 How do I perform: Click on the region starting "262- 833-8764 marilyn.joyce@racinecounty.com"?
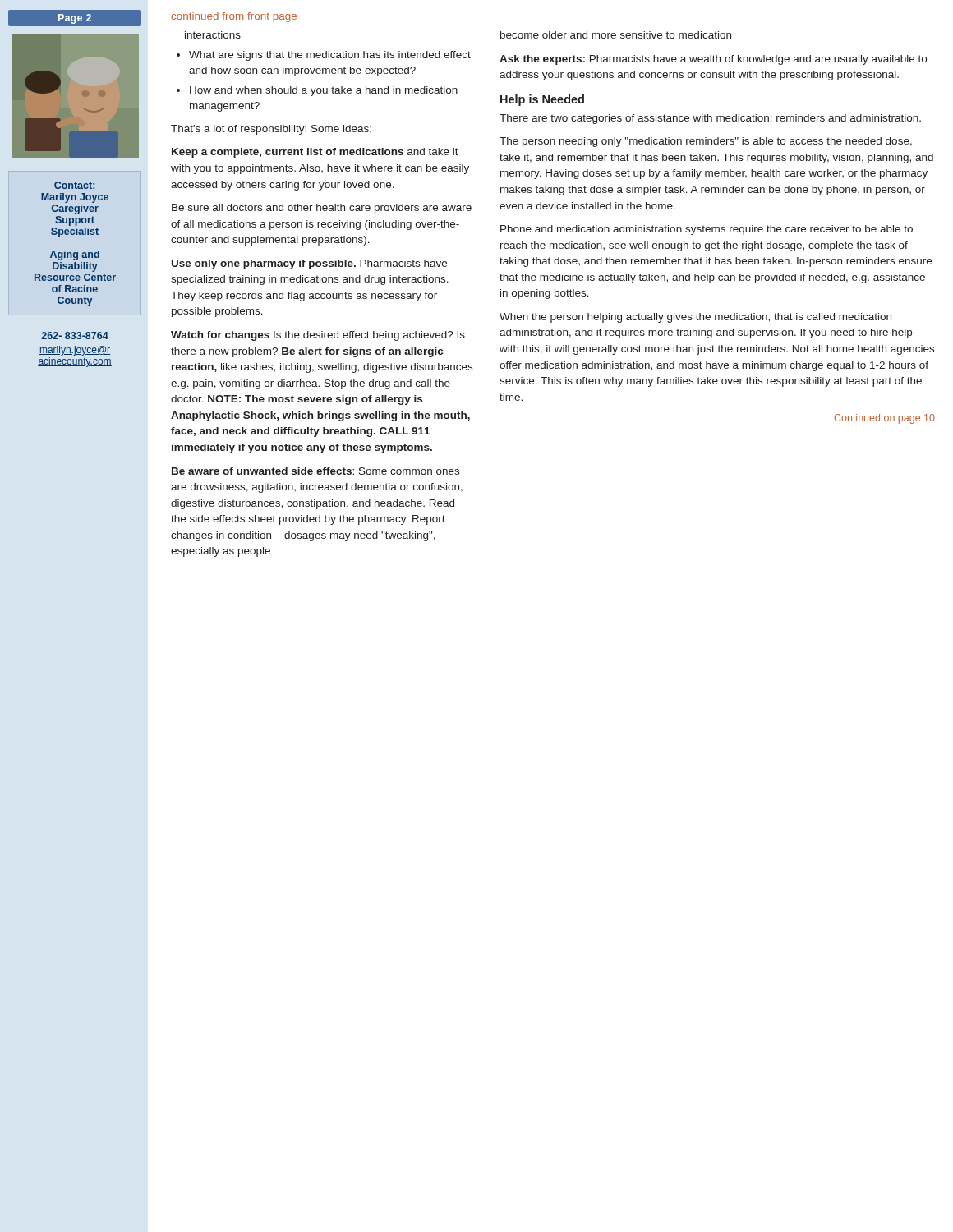point(75,349)
